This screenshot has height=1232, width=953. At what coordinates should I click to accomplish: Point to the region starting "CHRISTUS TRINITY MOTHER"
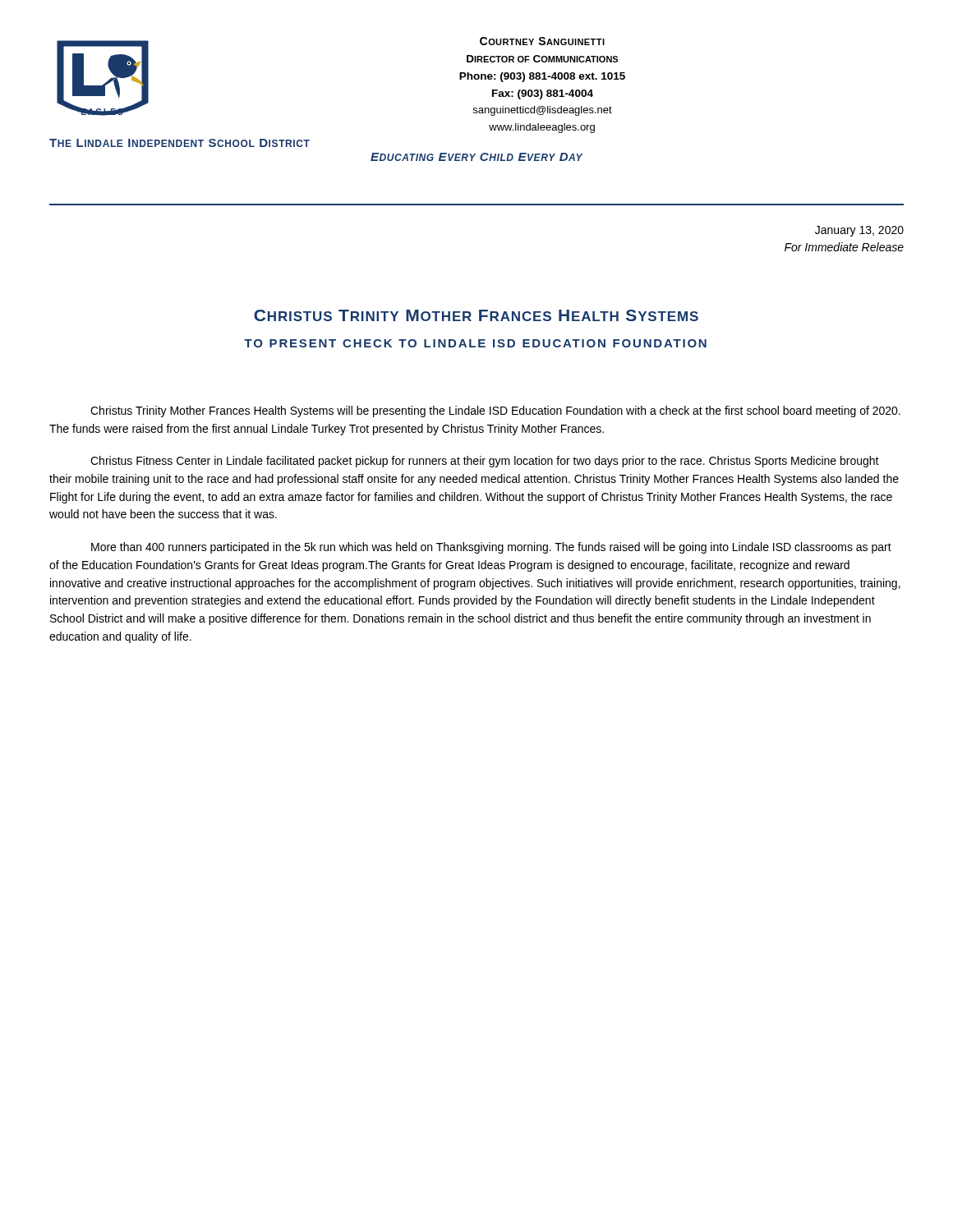point(476,315)
